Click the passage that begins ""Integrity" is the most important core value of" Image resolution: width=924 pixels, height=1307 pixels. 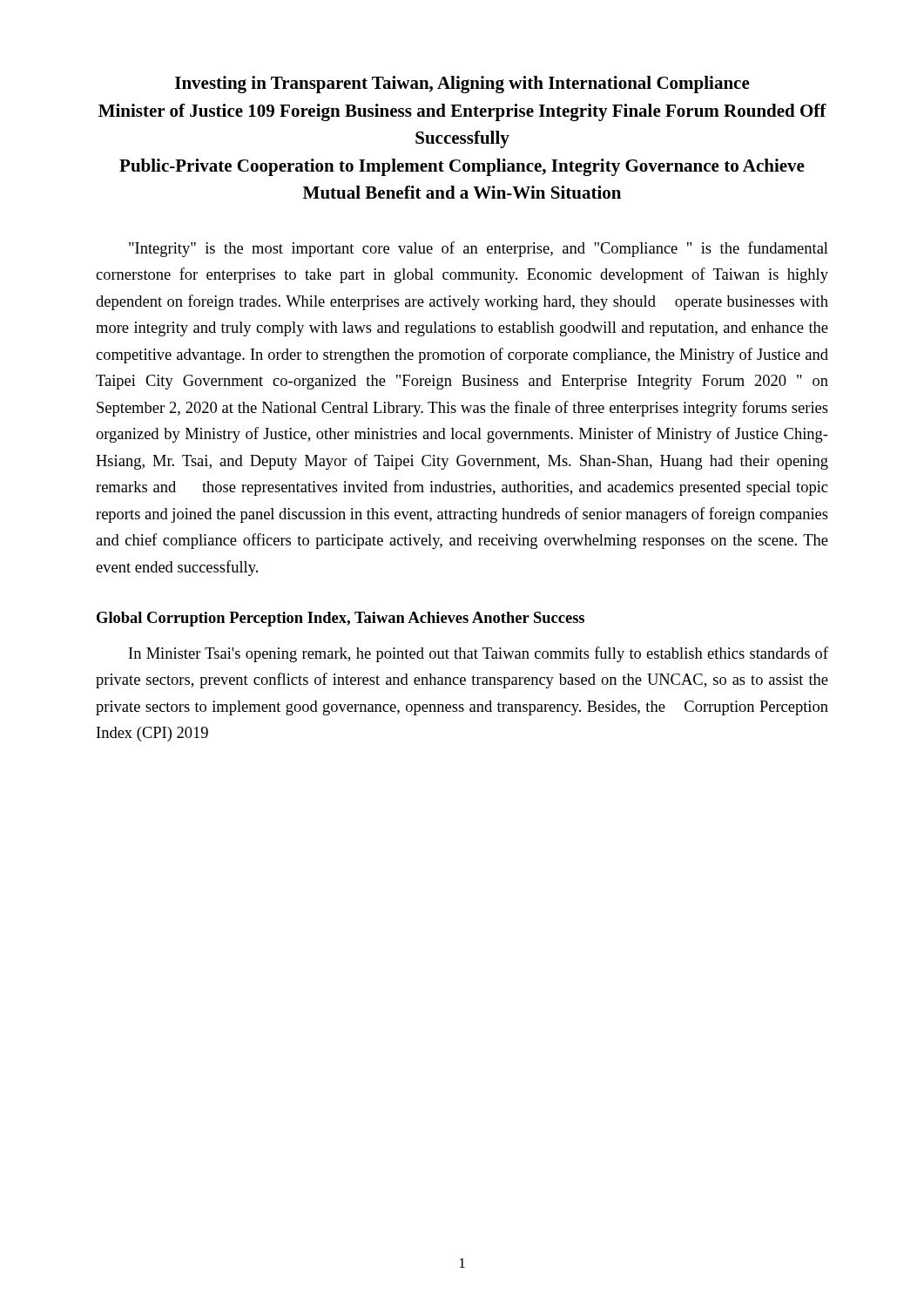pos(462,407)
